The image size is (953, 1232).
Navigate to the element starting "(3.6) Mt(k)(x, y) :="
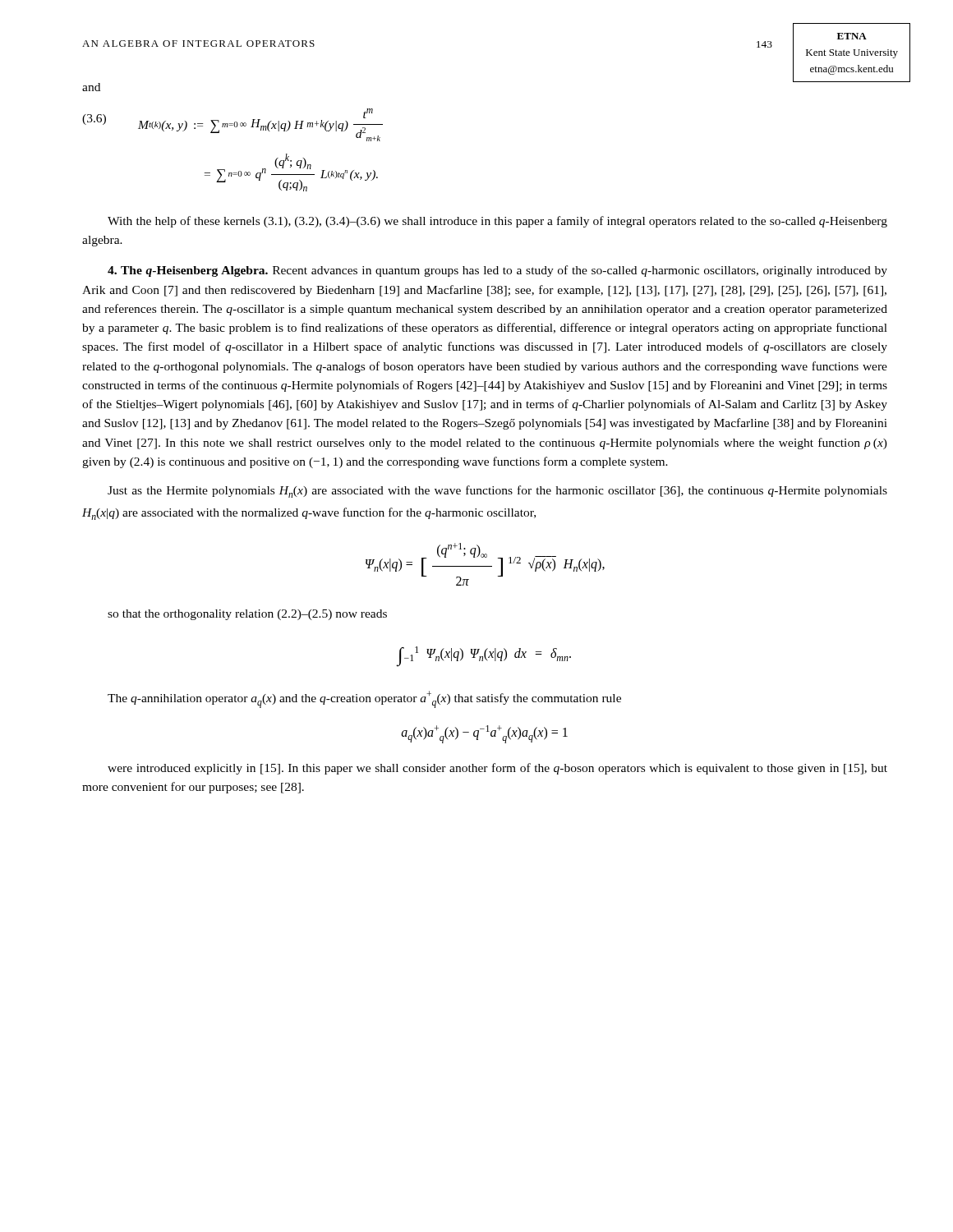(x=232, y=125)
